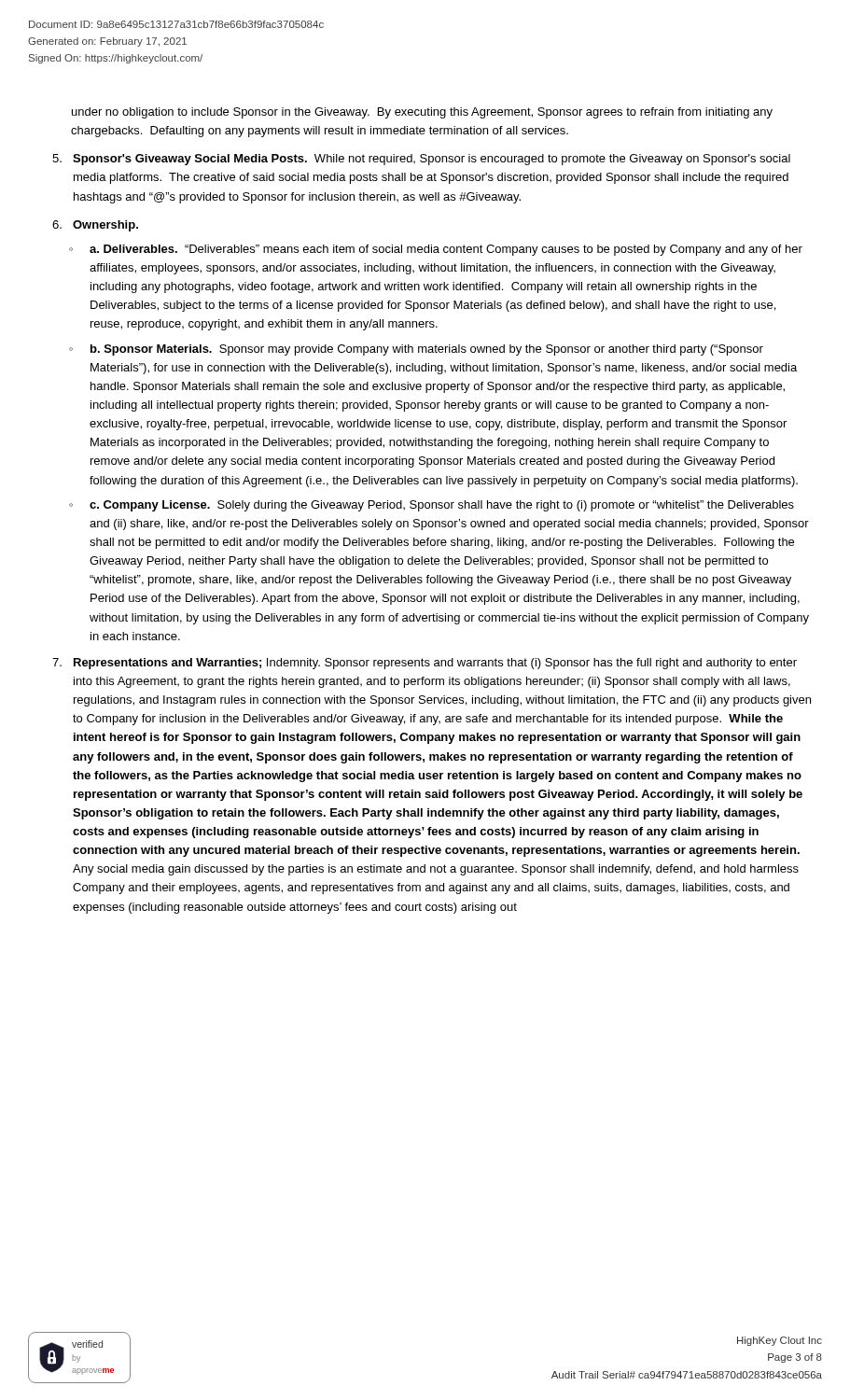Viewport: 850px width, 1400px height.
Task: Locate the block of text that opens with "◦ a. Deliverables. “Deliverables” means each"
Action: tap(441, 287)
